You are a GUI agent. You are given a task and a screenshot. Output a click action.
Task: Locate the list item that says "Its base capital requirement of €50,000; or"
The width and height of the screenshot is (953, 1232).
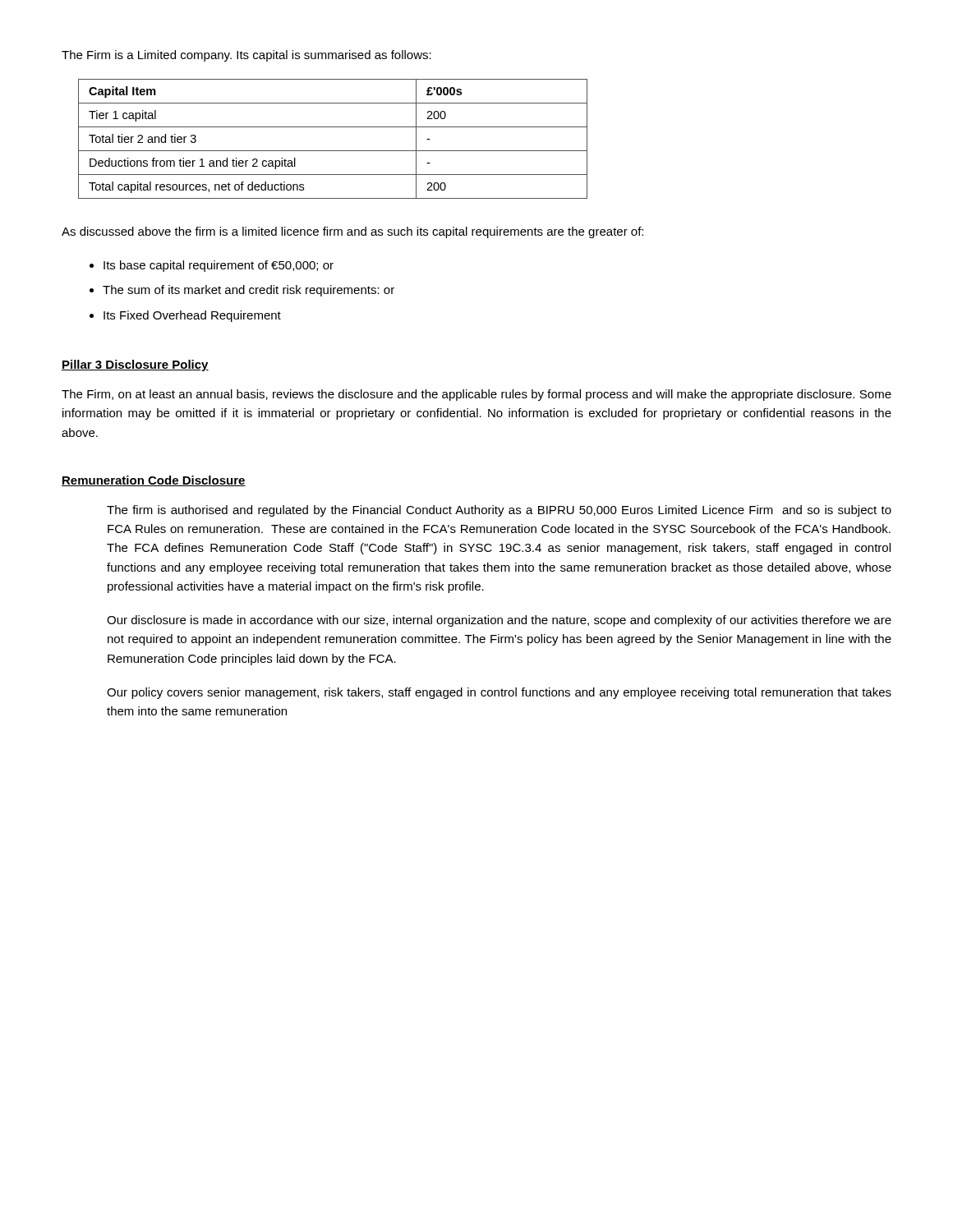coord(218,264)
